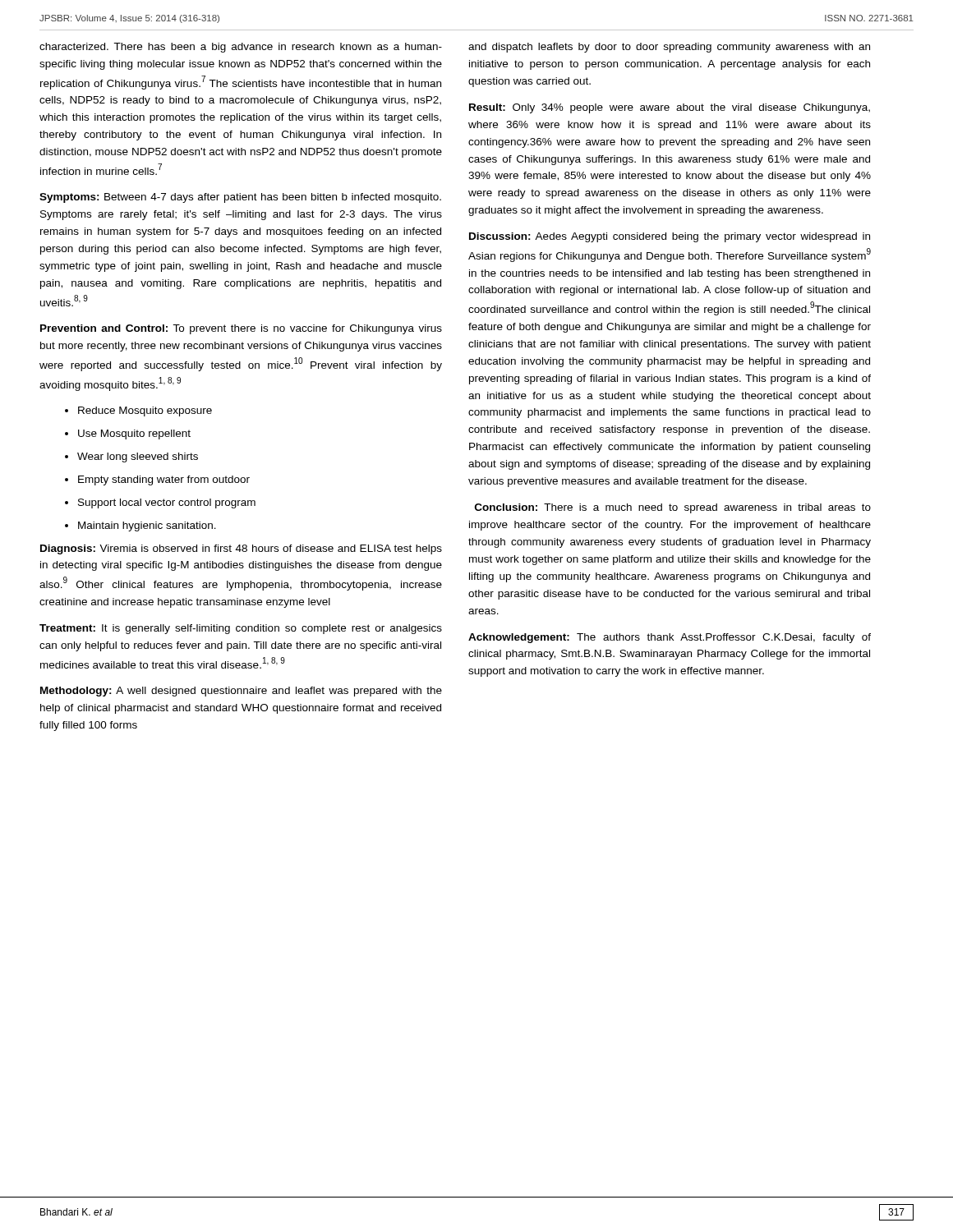Viewport: 953px width, 1232px height.
Task: Click on the region starting "Result: Only 34% people were aware about"
Action: click(x=670, y=159)
